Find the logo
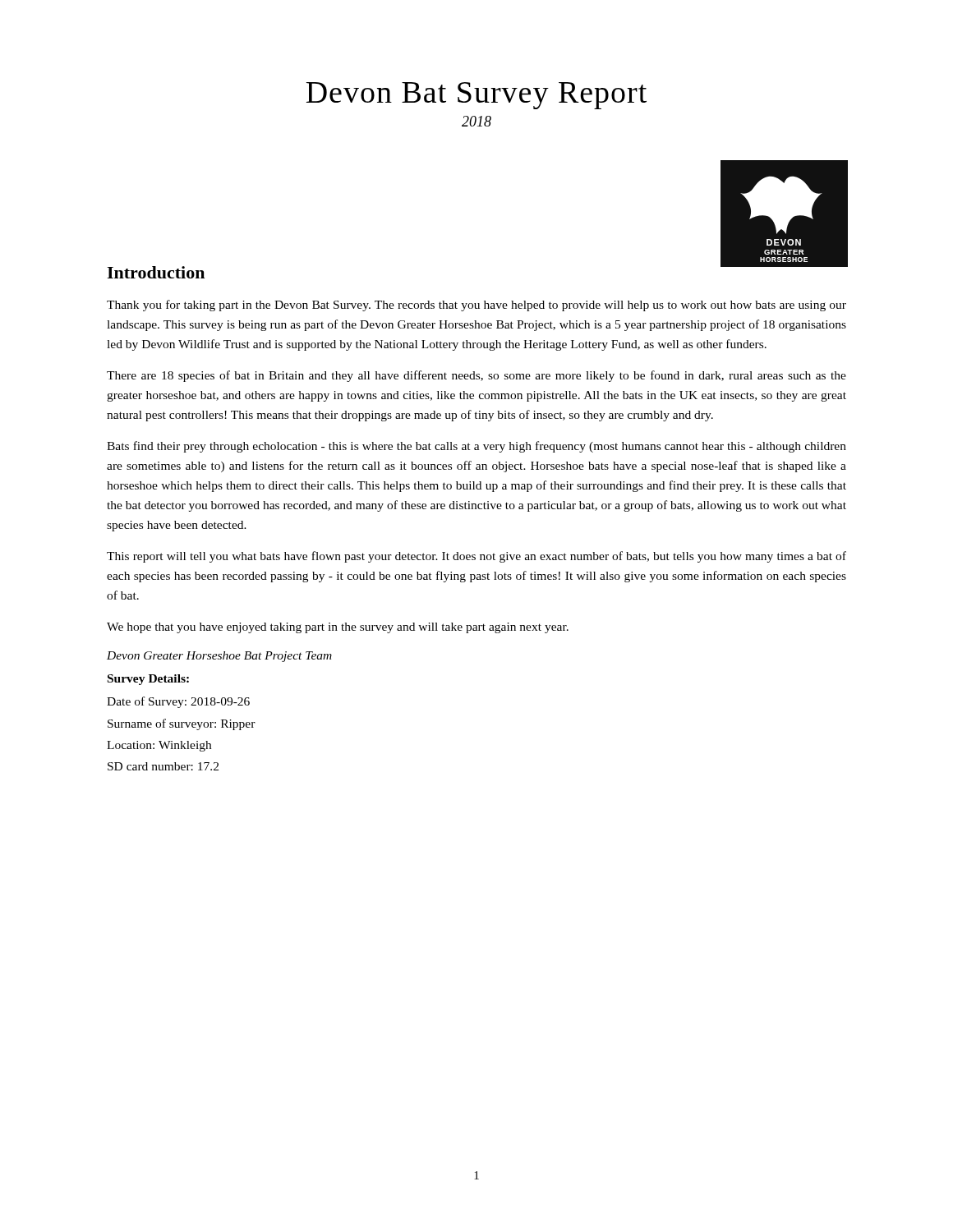 tap(784, 214)
